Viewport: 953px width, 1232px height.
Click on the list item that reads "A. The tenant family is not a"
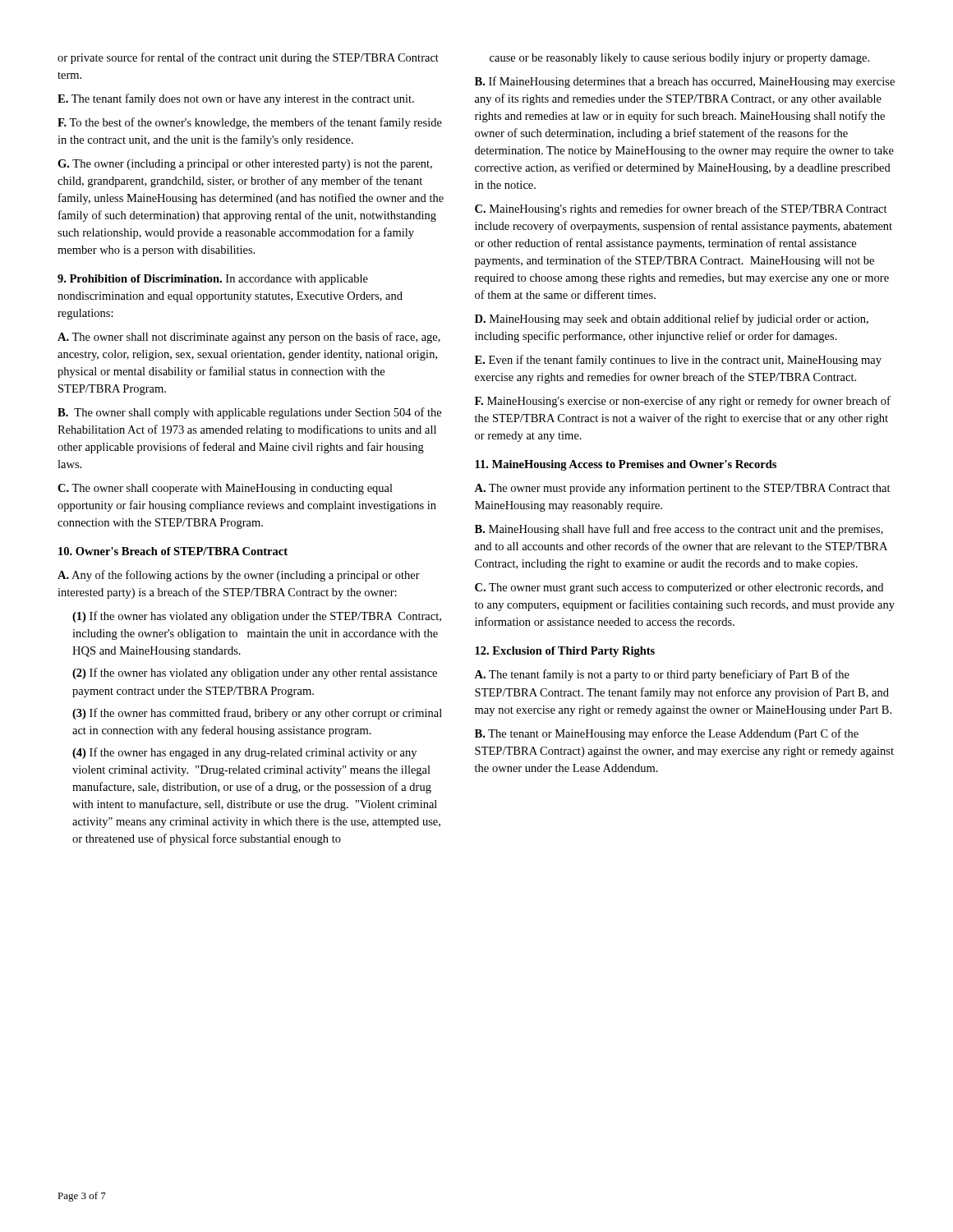(x=683, y=692)
